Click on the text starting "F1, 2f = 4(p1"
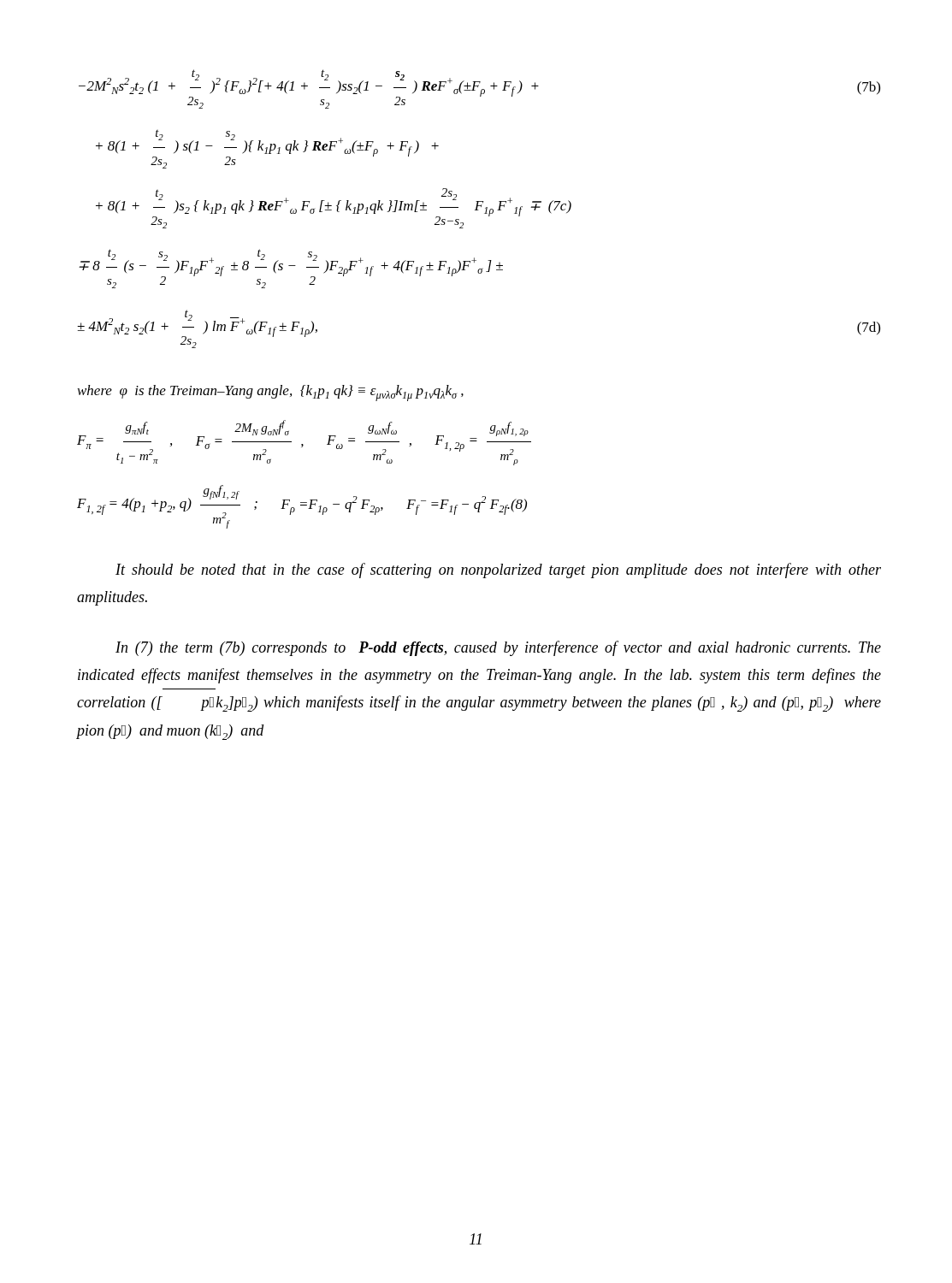This screenshot has height=1283, width=952. 302,505
